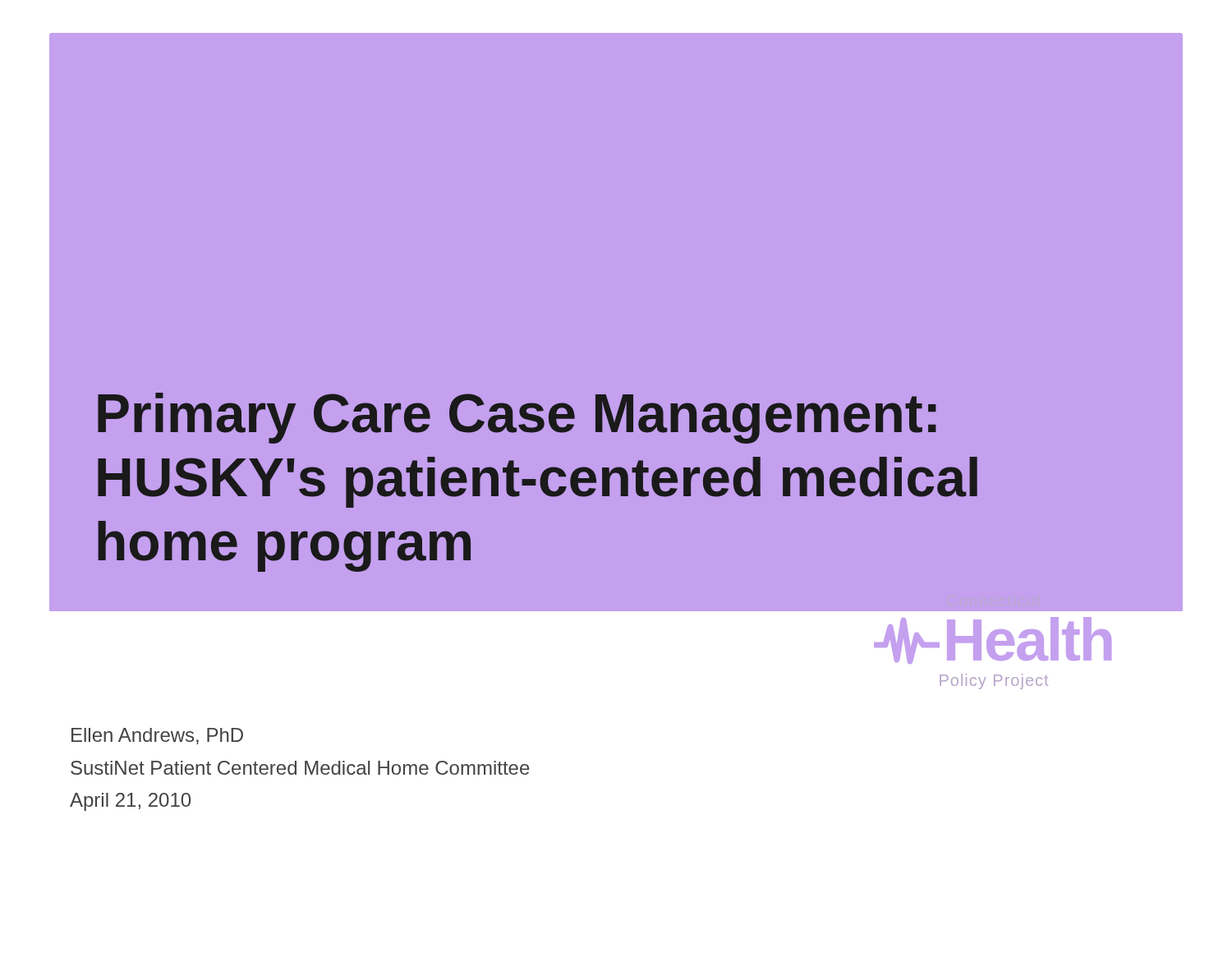Navigate to the element starting "Ellen Andrews, PhD SustiNet Patient Centered Medical"
Screen dimensions: 953x1232
pos(300,768)
